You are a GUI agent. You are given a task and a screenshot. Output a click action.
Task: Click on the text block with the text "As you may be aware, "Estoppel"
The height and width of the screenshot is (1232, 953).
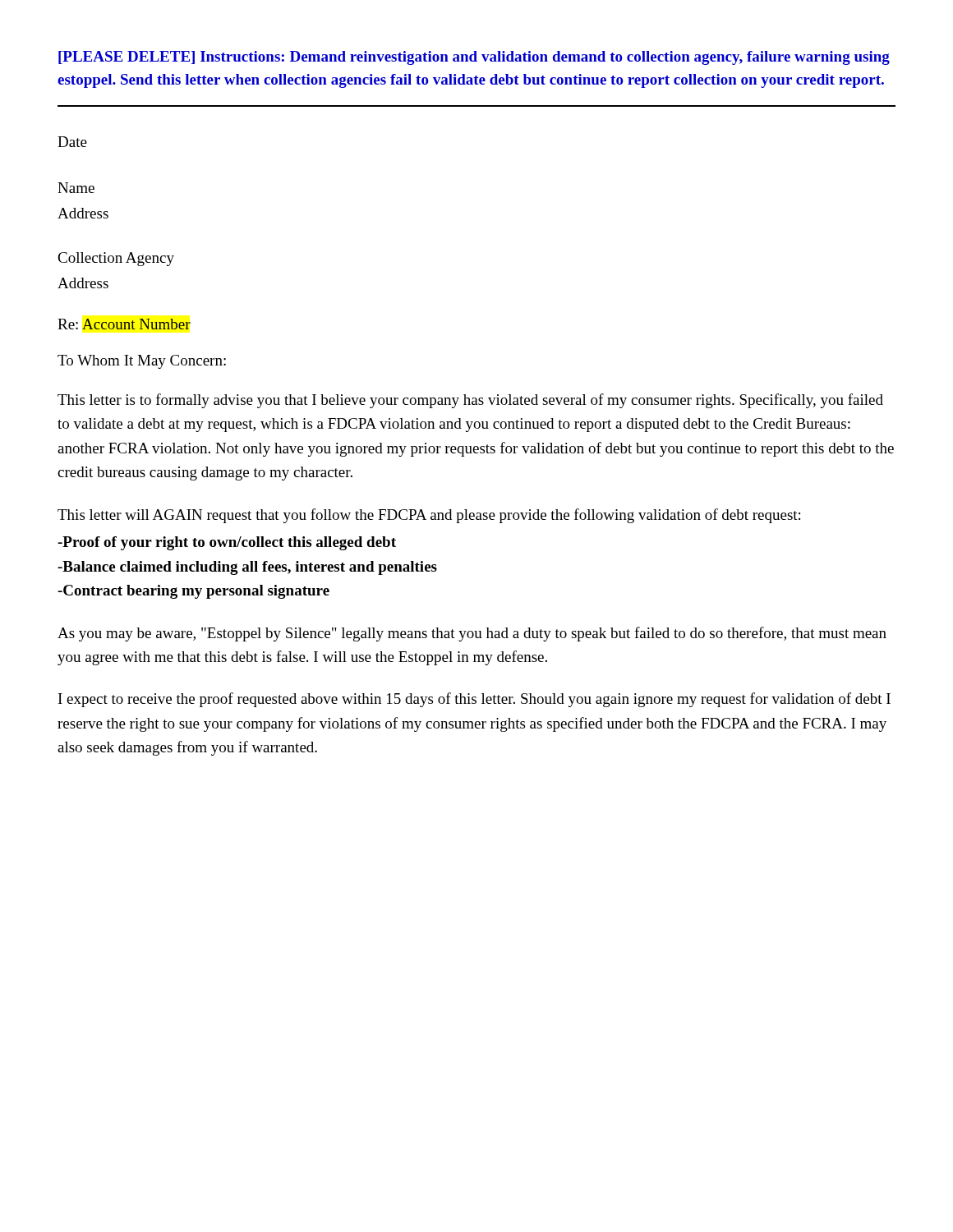472,645
